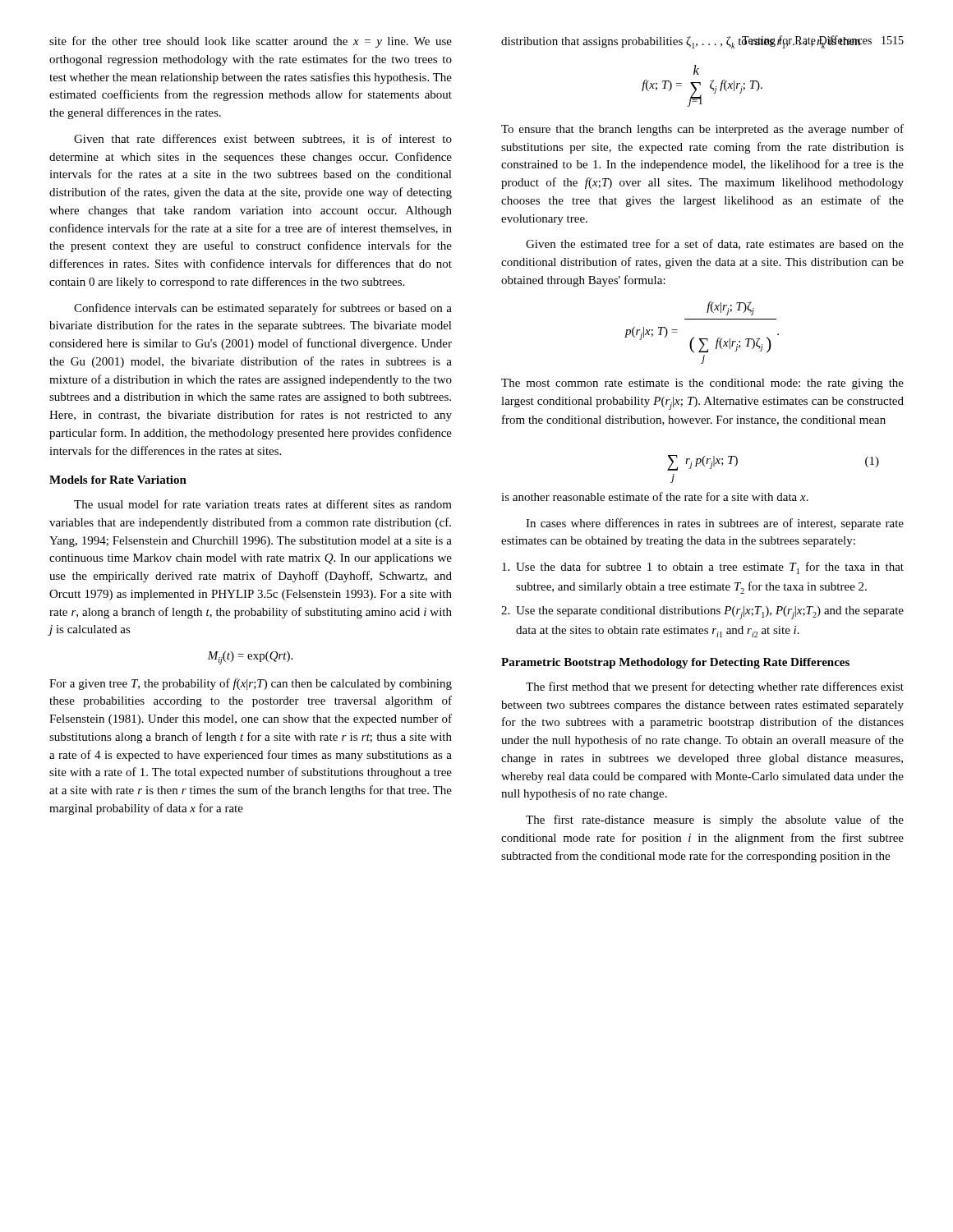Screen dimensions: 1232x953
Task: Point to the block starting "p(rj|x; T) = f(x|rj;"
Action: point(702,332)
